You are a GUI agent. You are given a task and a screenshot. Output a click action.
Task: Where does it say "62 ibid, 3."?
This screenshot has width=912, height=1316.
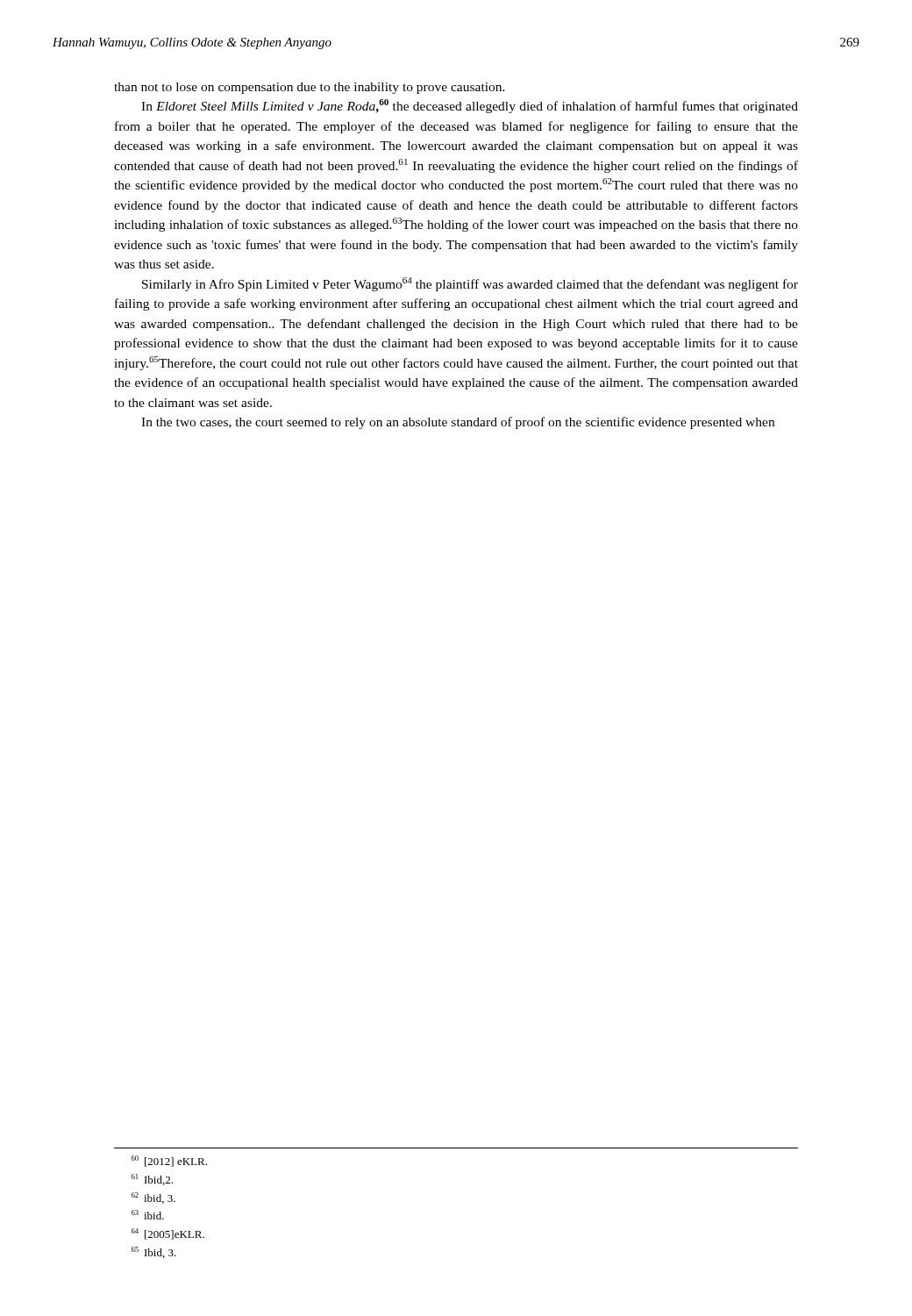[x=145, y=1198]
